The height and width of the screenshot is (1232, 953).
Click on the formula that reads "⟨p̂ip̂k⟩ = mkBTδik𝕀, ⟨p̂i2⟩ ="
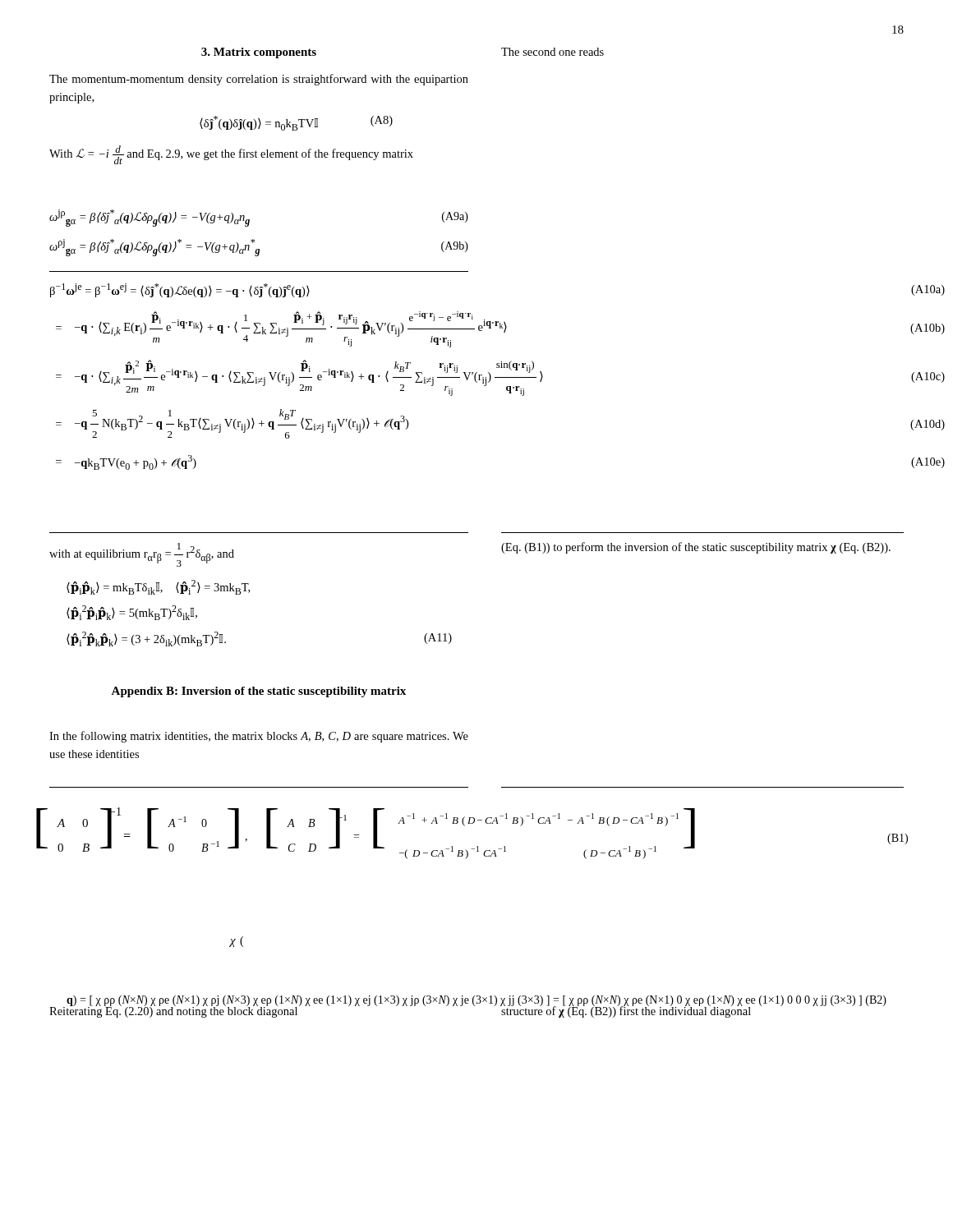158,587
